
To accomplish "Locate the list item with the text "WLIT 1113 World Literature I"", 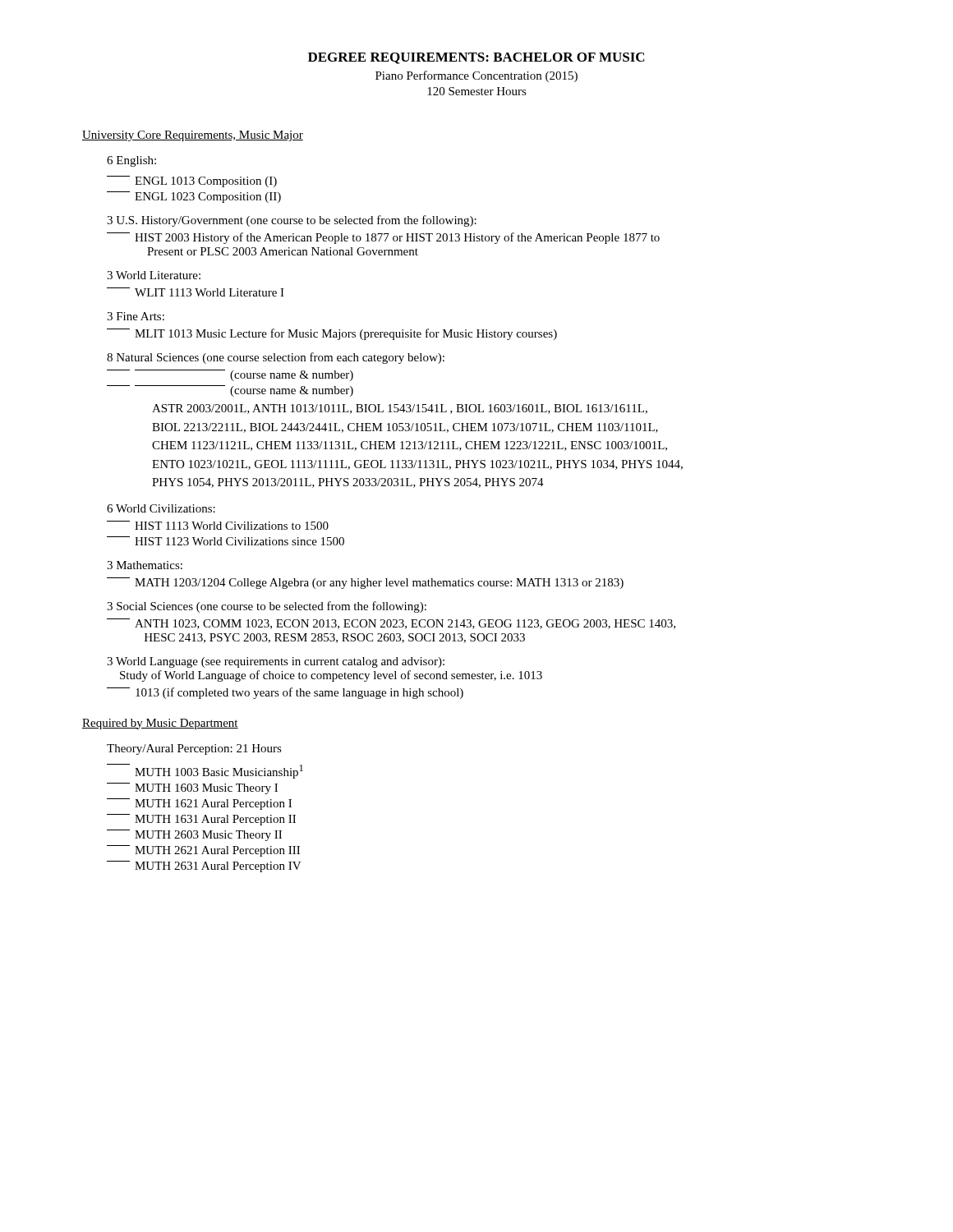I will pyautogui.click(x=196, y=292).
